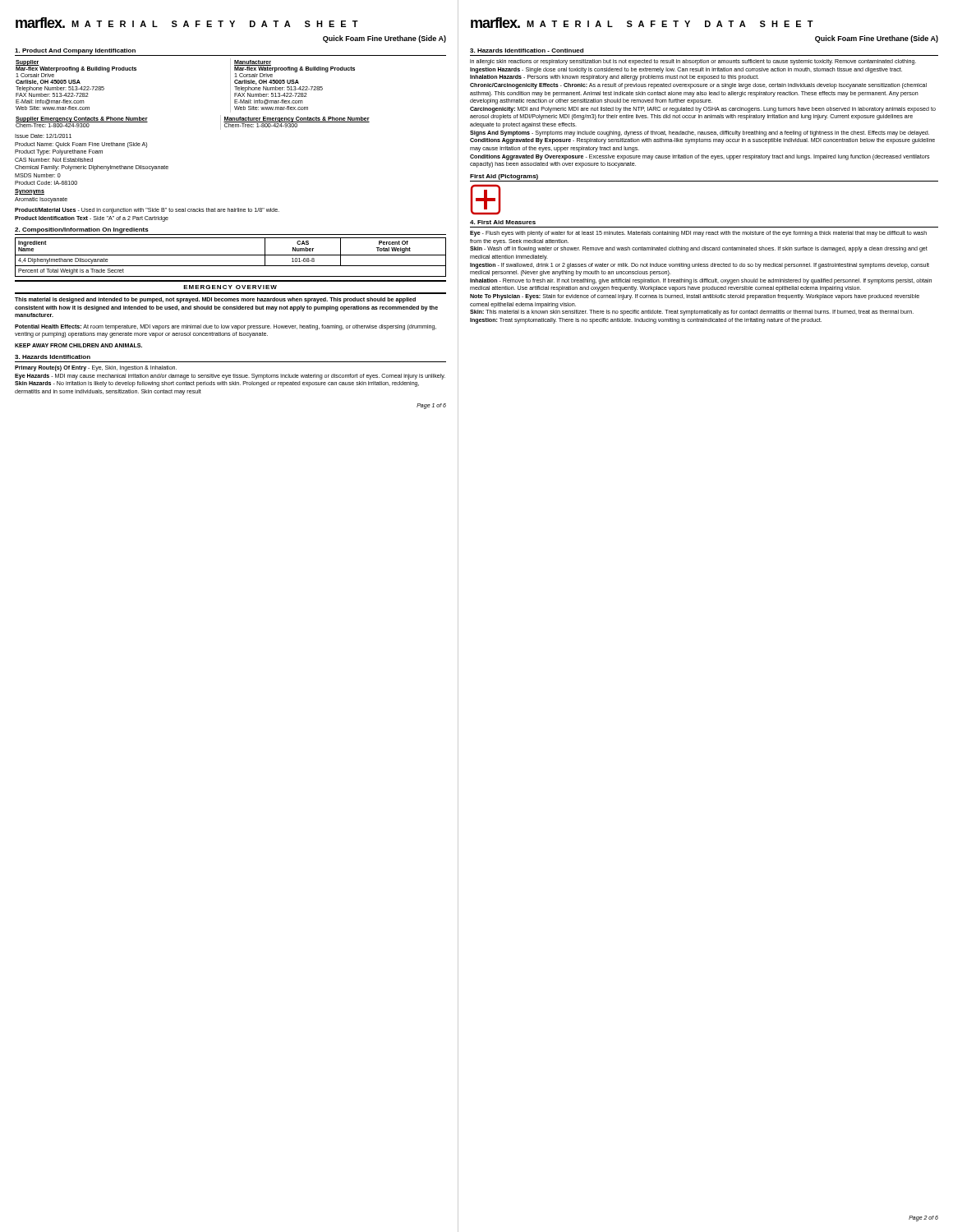Viewport: 953px width, 1232px height.
Task: Locate the table with the text "Manufacturer Emergency Contacts &"
Action: coord(230,122)
